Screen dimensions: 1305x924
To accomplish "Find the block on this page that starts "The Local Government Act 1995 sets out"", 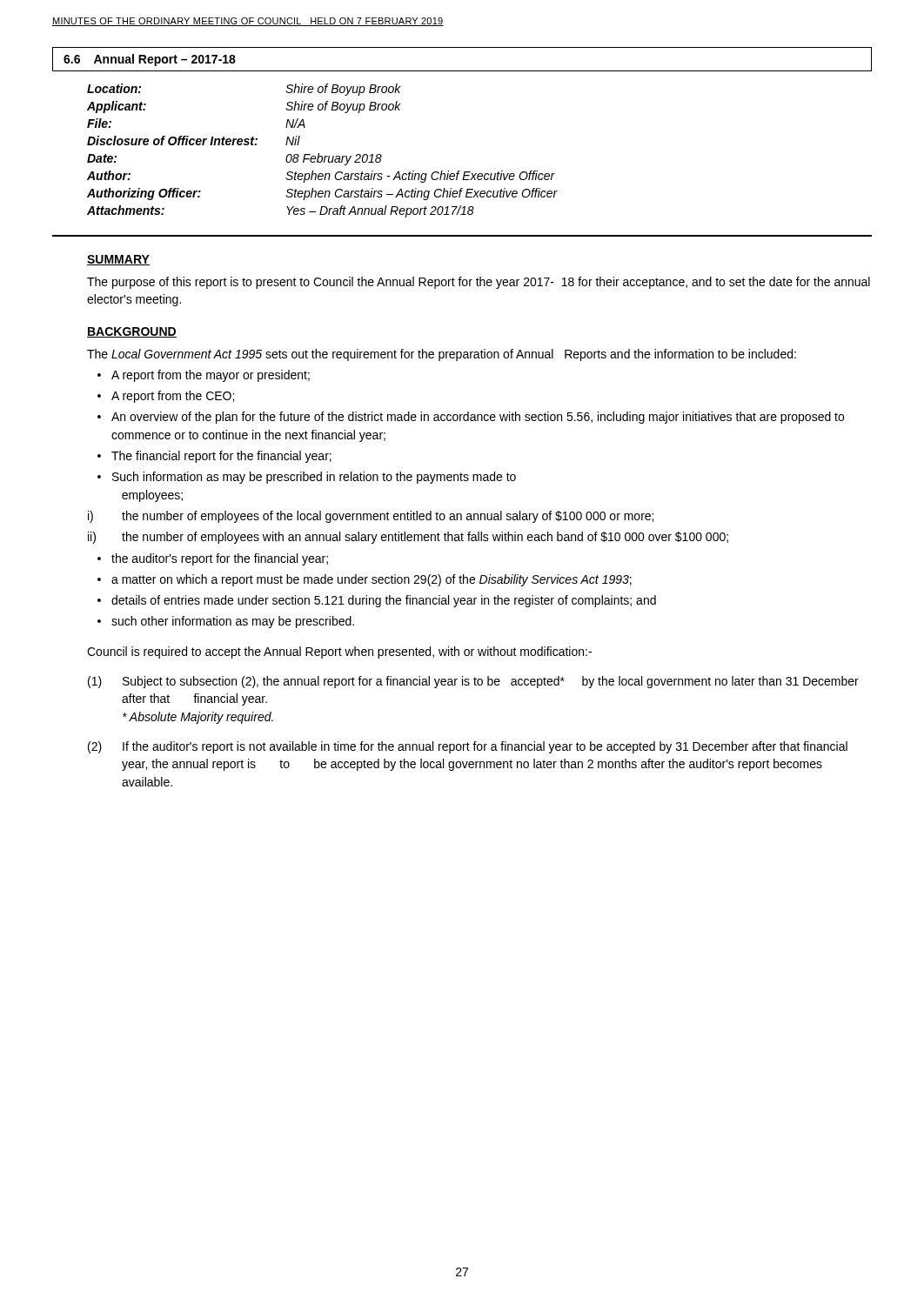I will [442, 354].
